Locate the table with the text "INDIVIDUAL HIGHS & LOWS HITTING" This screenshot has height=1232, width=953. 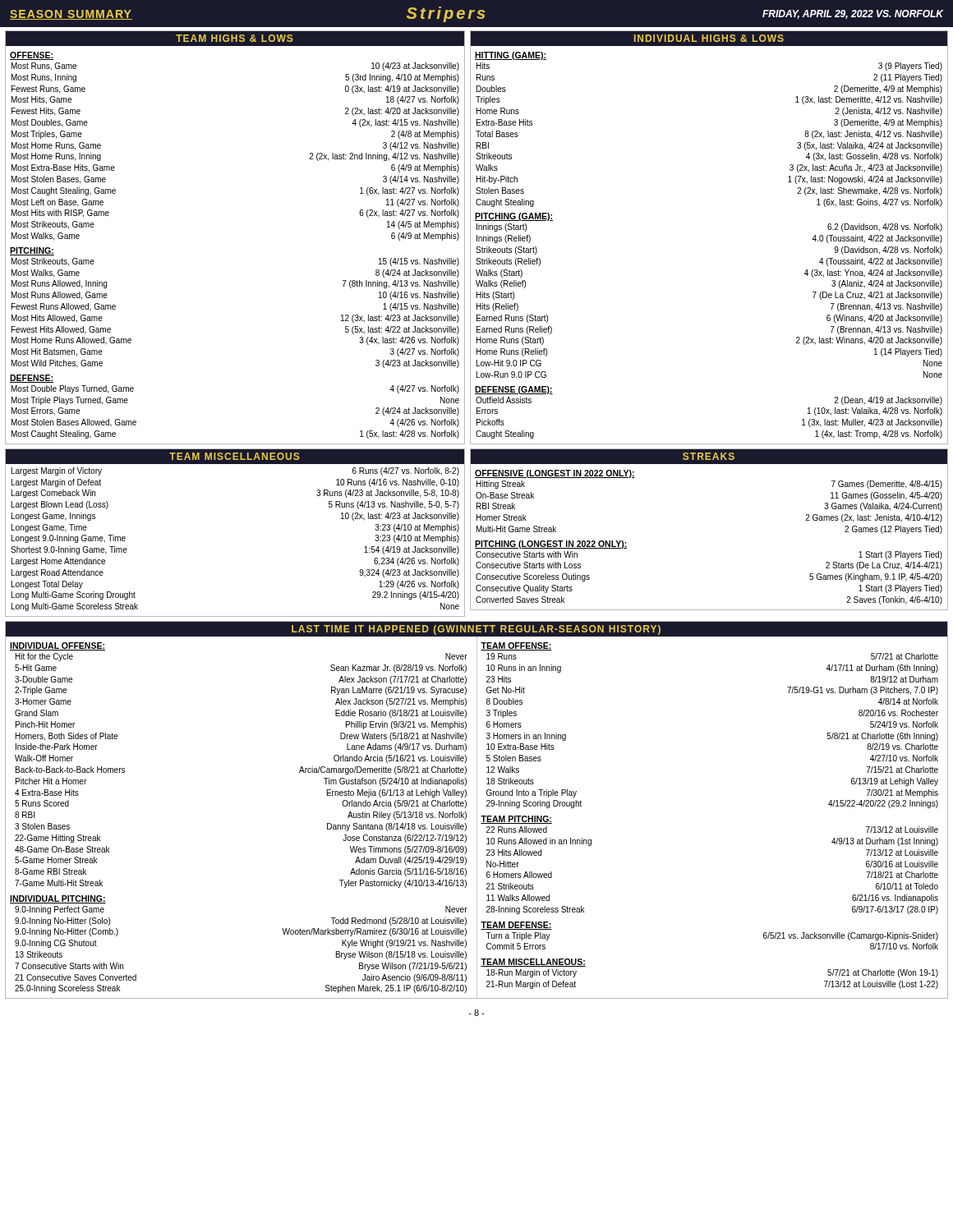tap(709, 237)
